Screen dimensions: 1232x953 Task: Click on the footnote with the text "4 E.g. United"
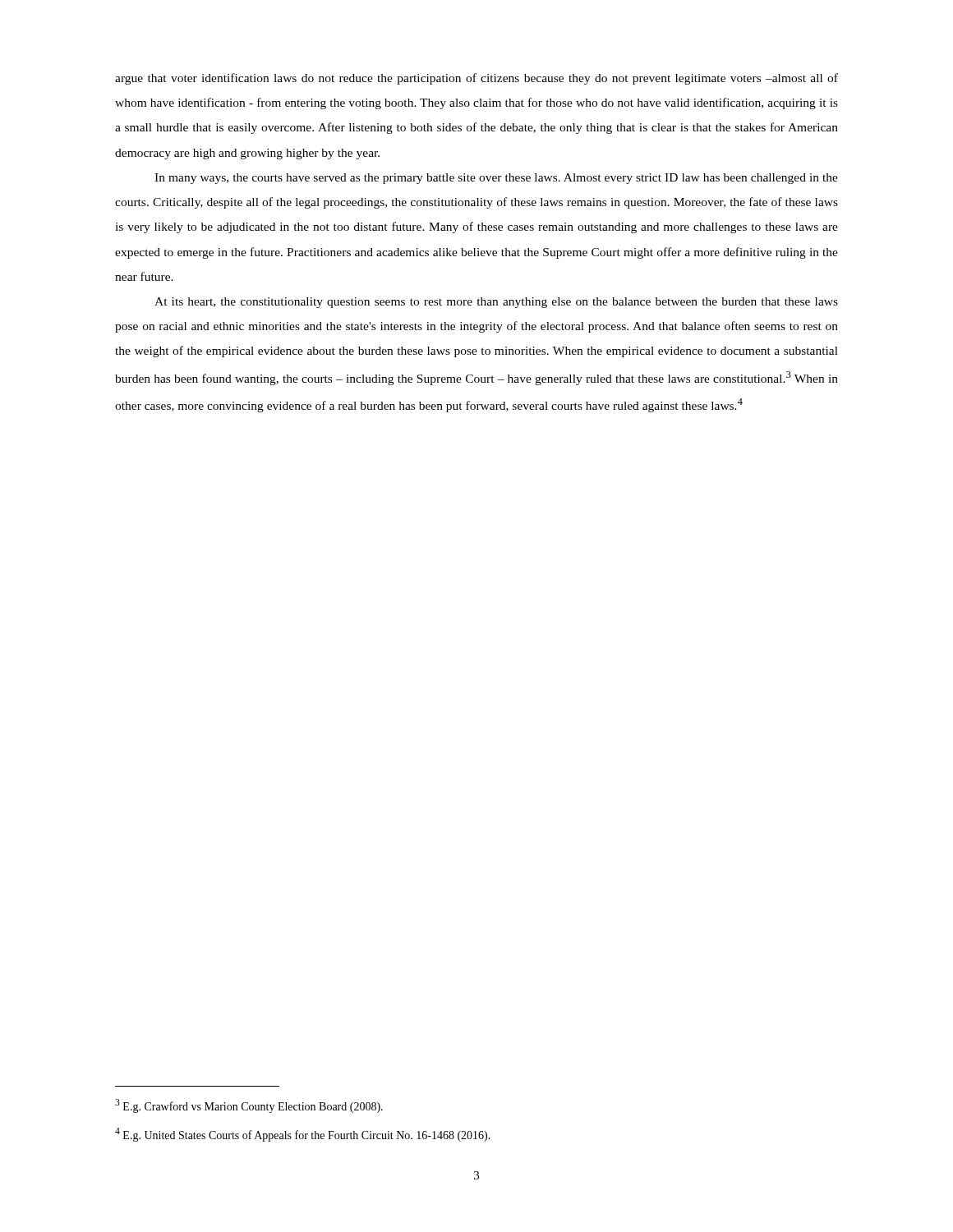coord(303,1133)
